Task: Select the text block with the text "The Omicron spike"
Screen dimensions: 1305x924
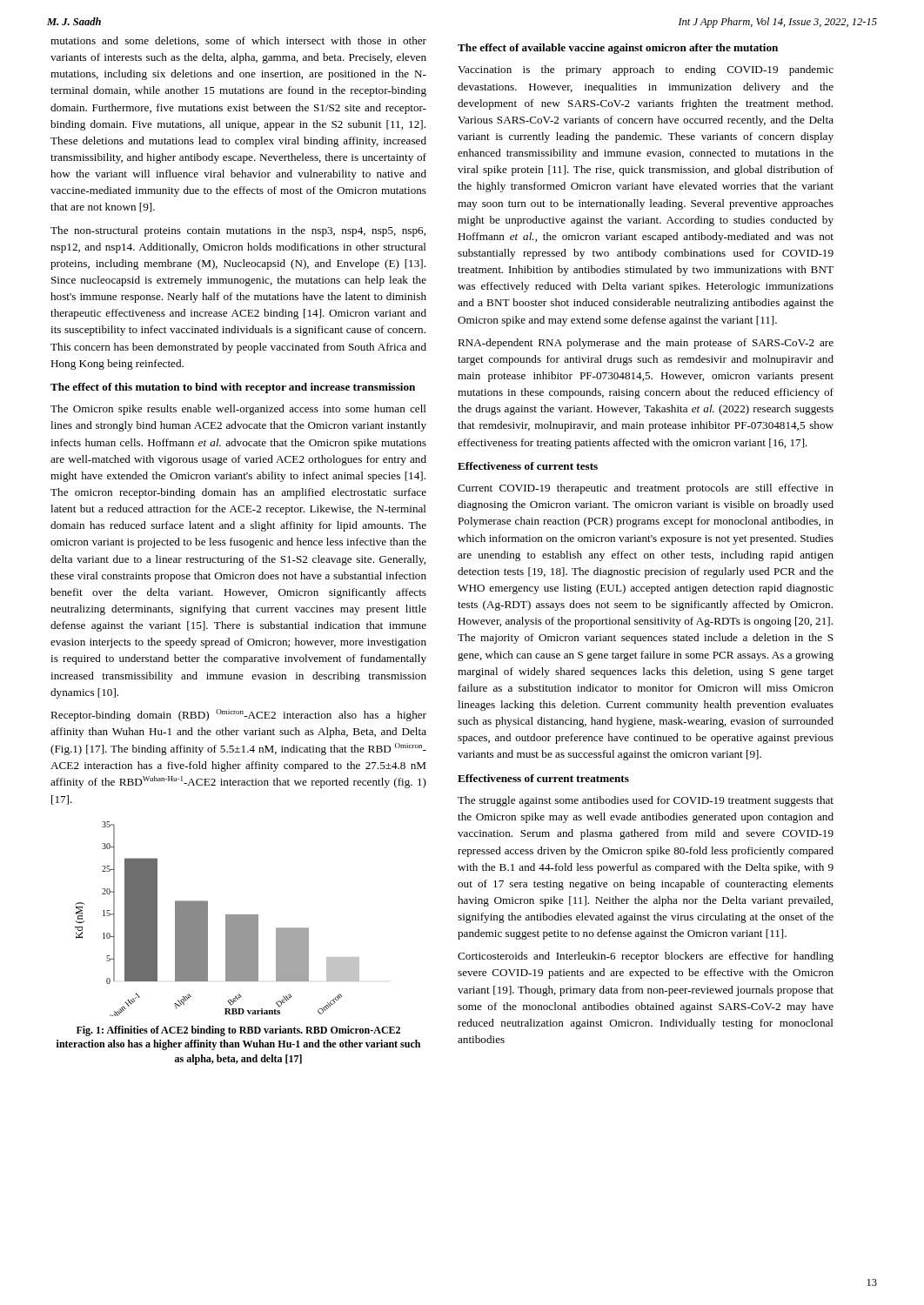Action: pos(238,550)
